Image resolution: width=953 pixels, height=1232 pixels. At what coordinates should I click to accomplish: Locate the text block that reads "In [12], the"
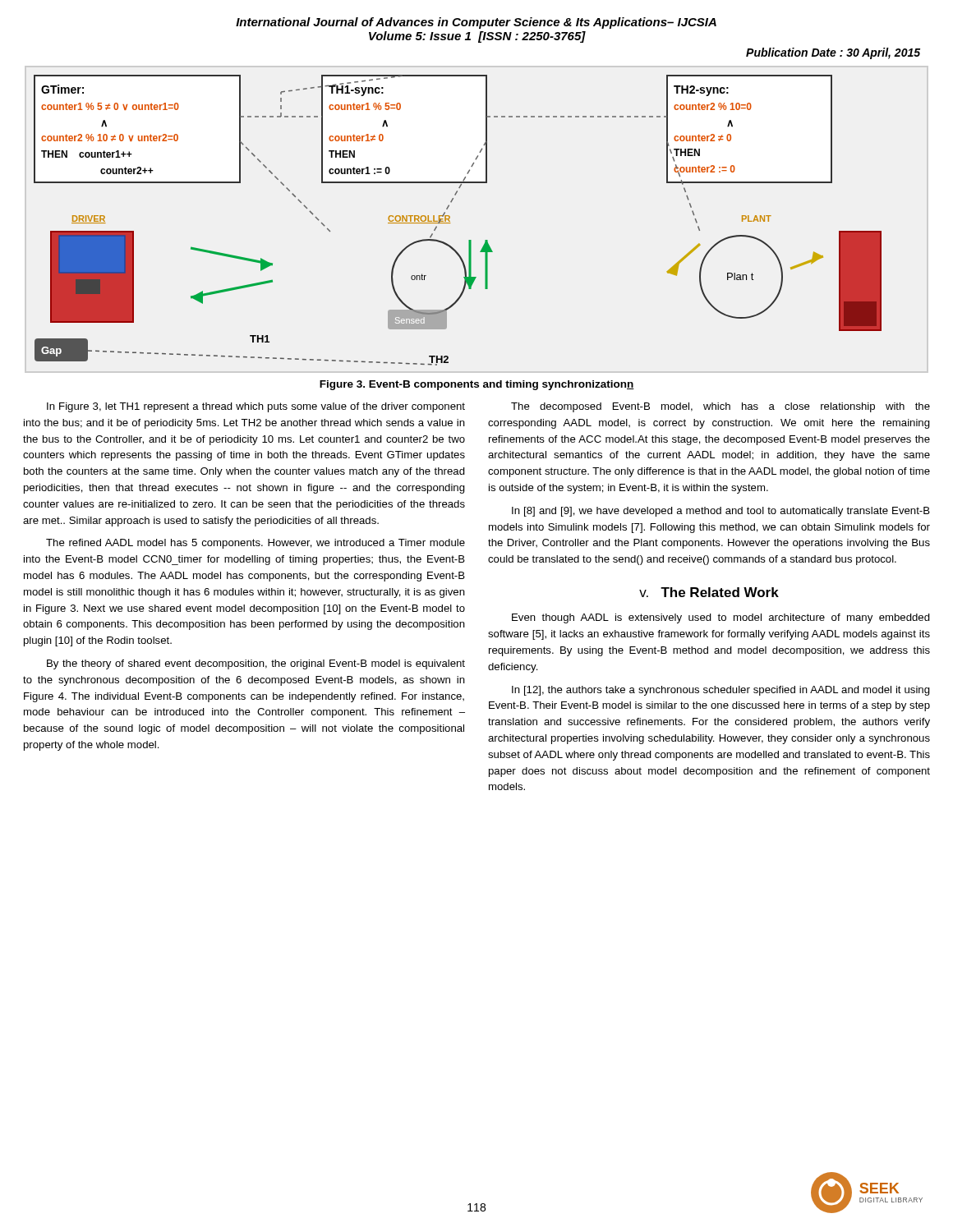tap(709, 738)
